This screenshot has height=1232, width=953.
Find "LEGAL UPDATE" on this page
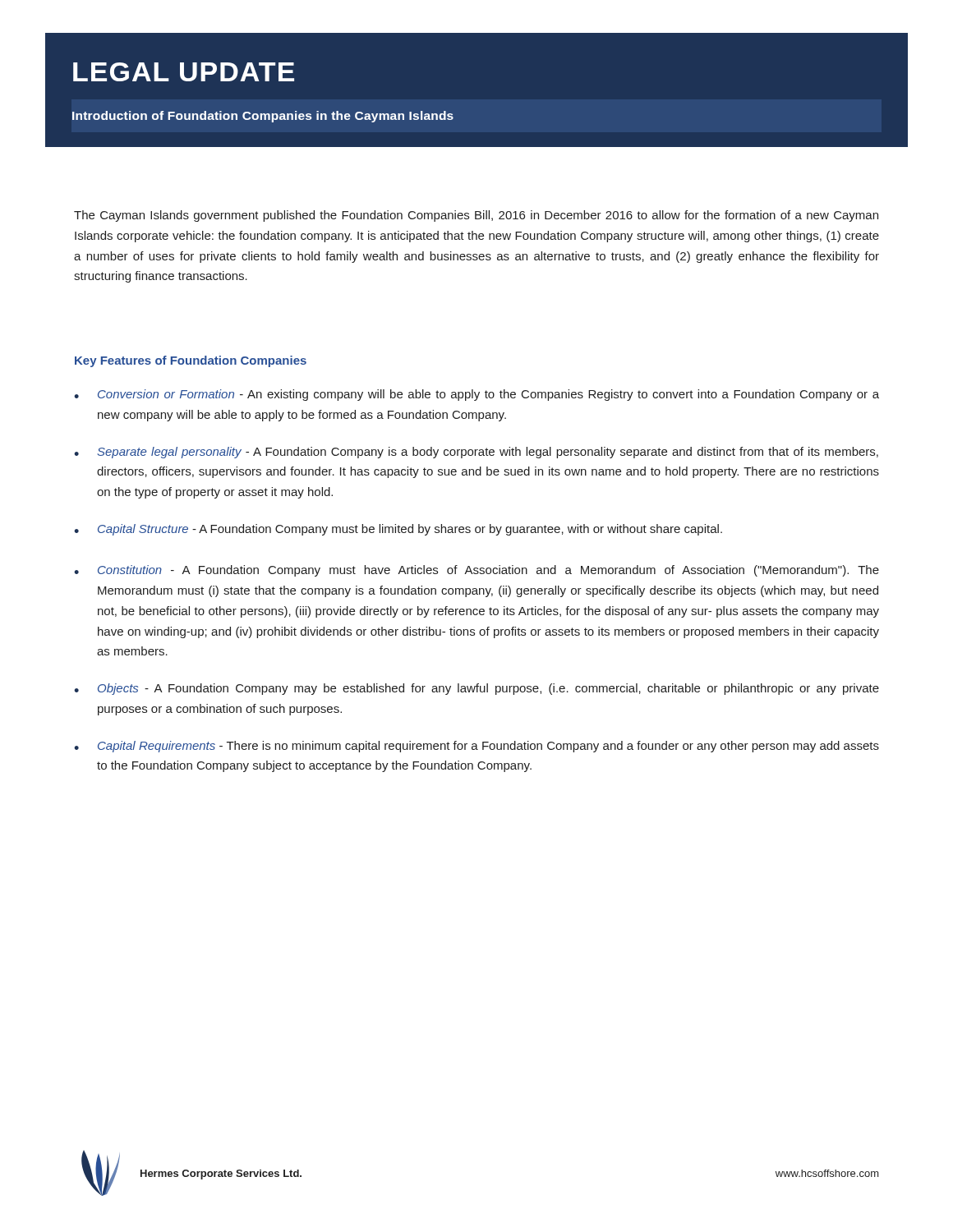[184, 71]
